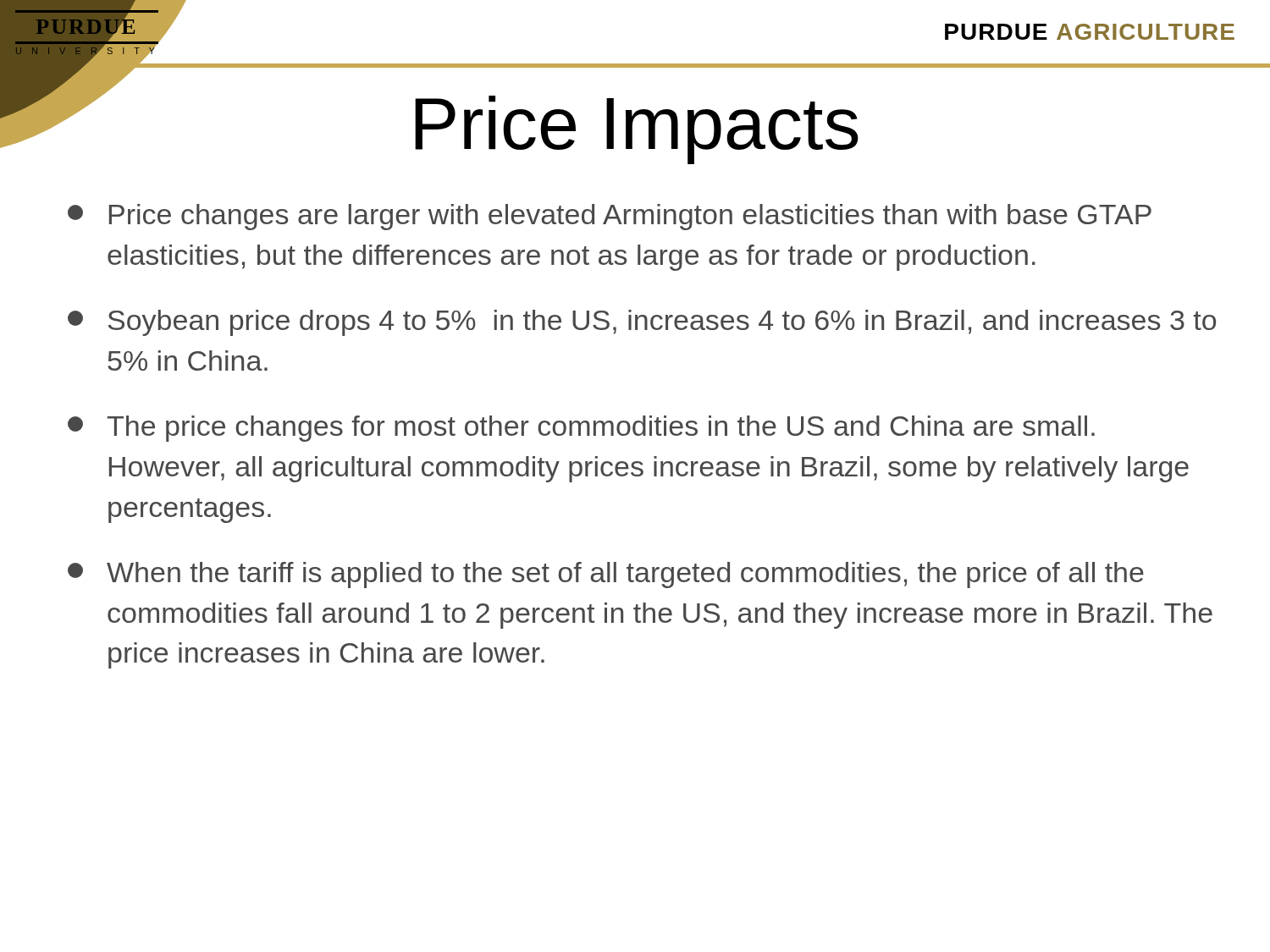The height and width of the screenshot is (952, 1270).
Task: Point to the passage starting "Soybean price drops 4 to"
Action: click(643, 341)
